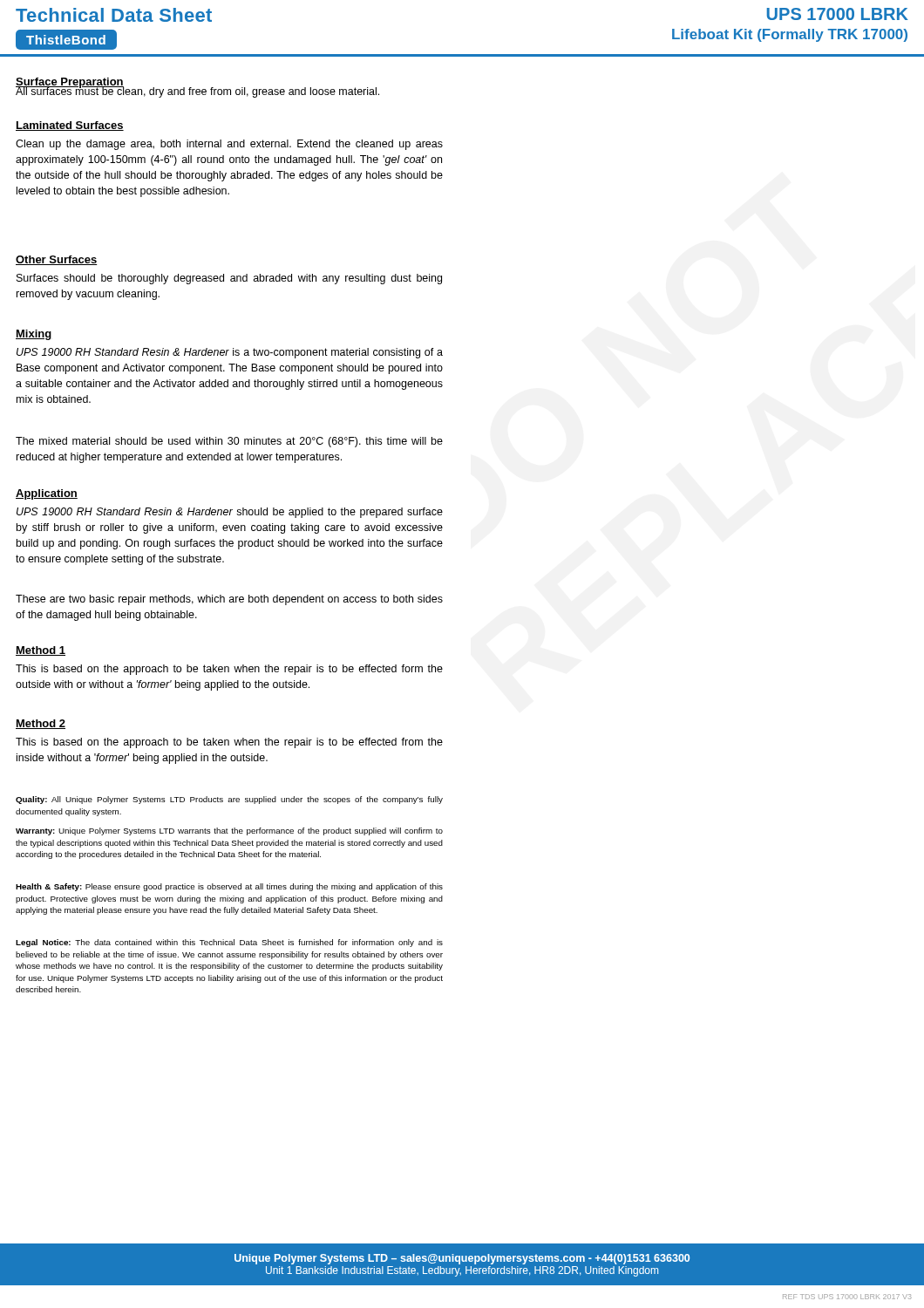Point to the block beginning "Quality: All Unique Polymer Systems"

pyautogui.click(x=229, y=805)
